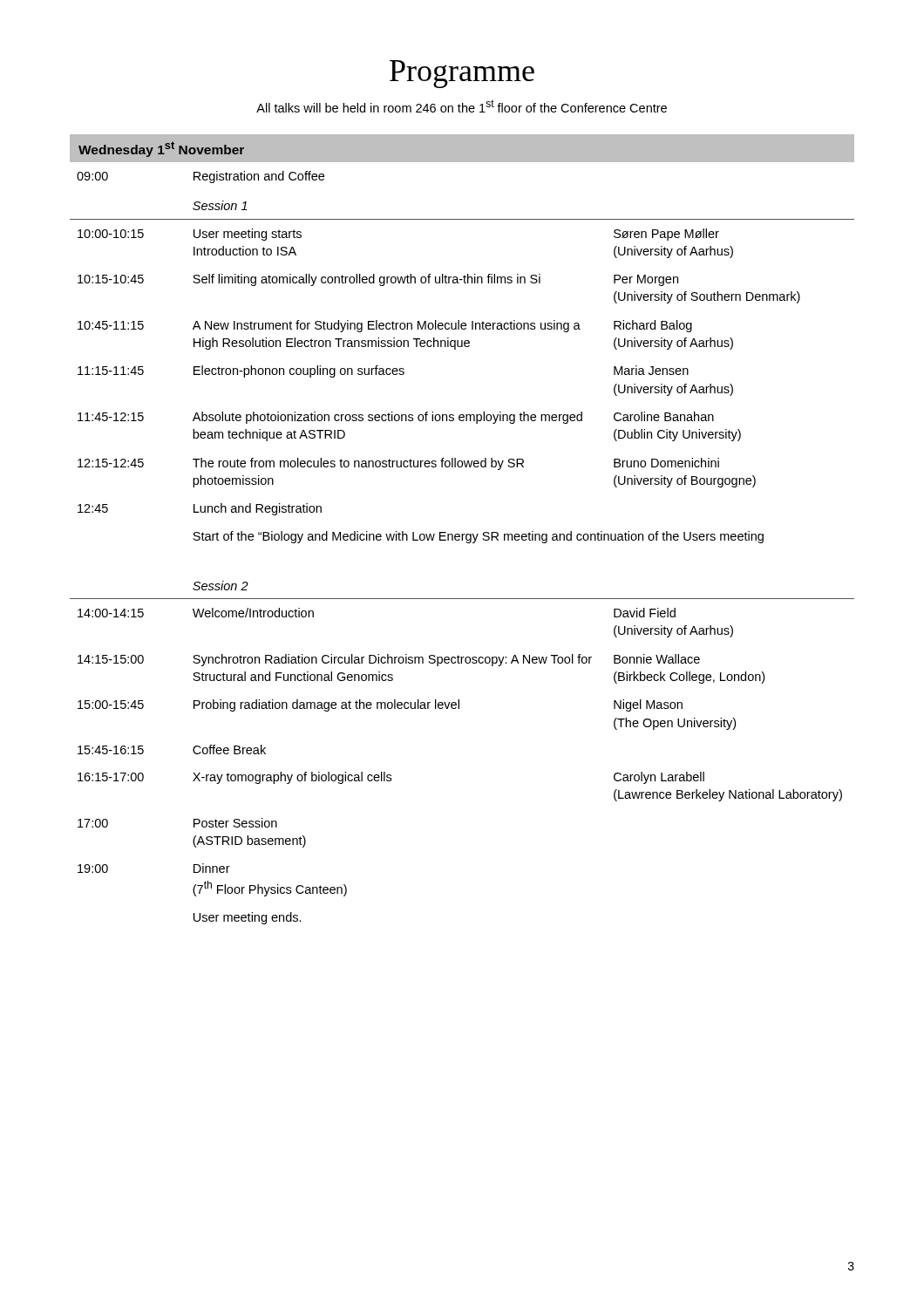The image size is (924, 1308).
Task: Locate the title
Action: pos(462,71)
